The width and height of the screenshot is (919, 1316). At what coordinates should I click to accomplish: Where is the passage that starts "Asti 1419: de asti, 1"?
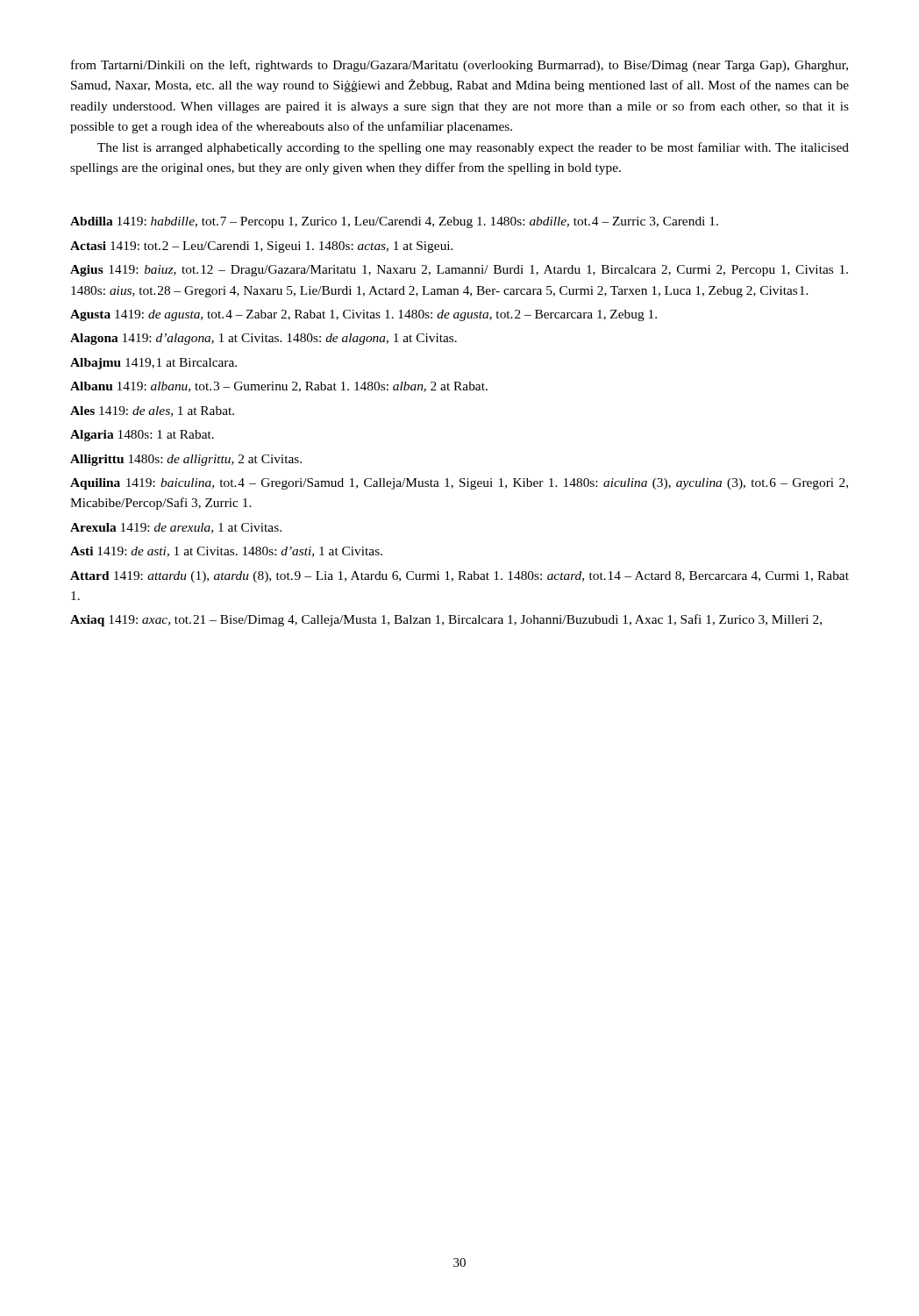227,551
